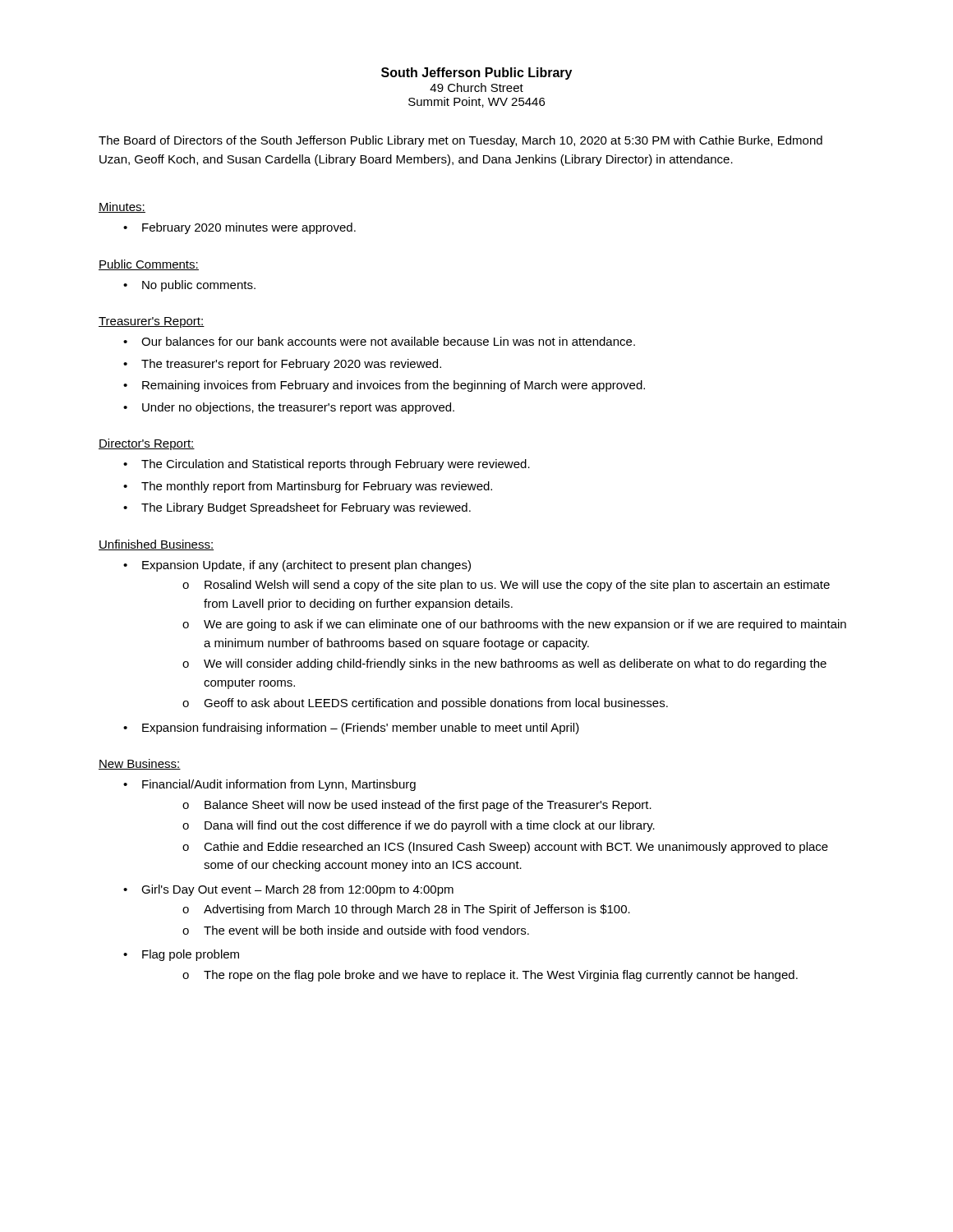This screenshot has width=953, height=1232.
Task: Navigate to the block starting "• Flag pole problem o"
Action: (489, 966)
